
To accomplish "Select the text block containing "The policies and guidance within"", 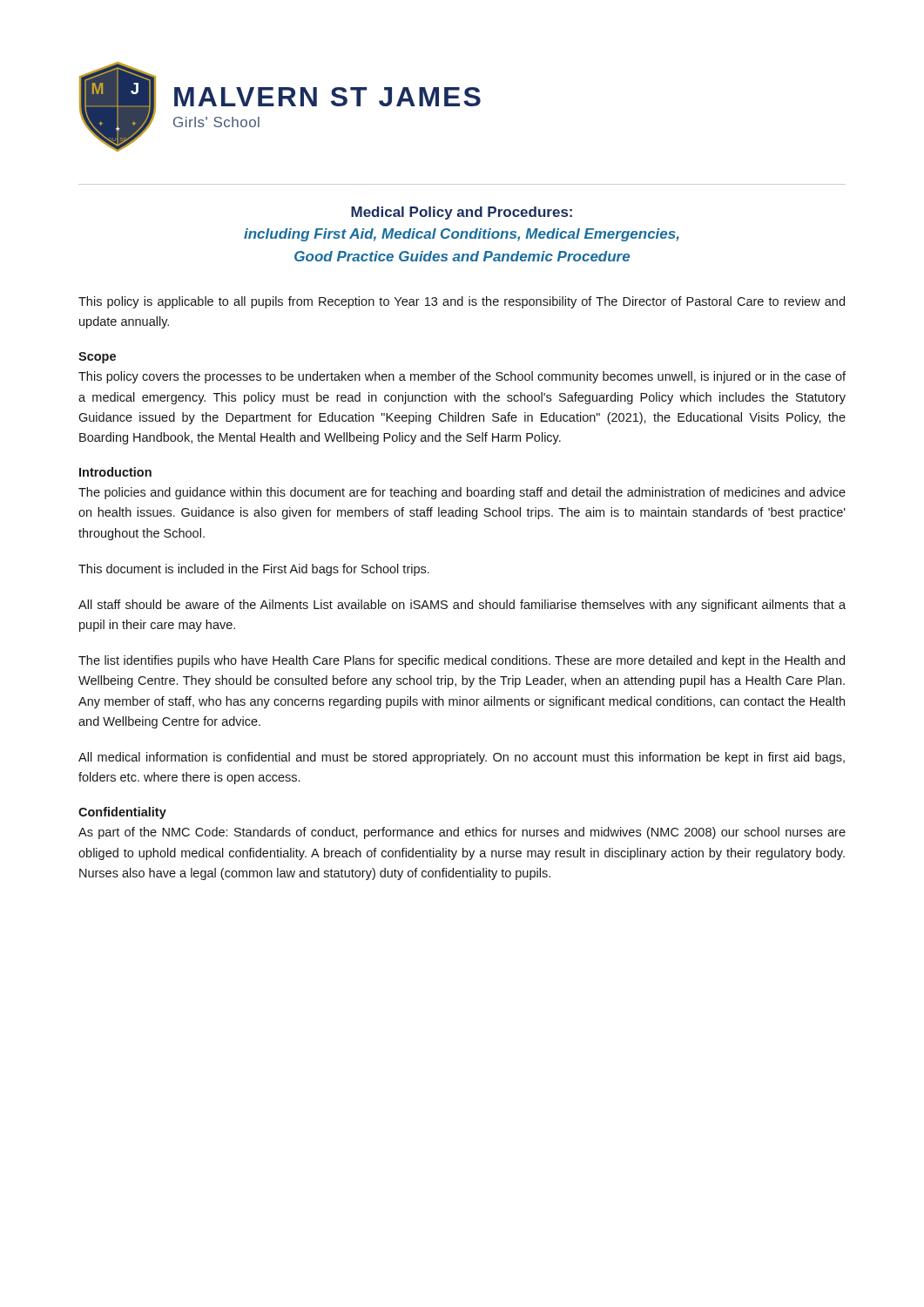I will point(462,513).
